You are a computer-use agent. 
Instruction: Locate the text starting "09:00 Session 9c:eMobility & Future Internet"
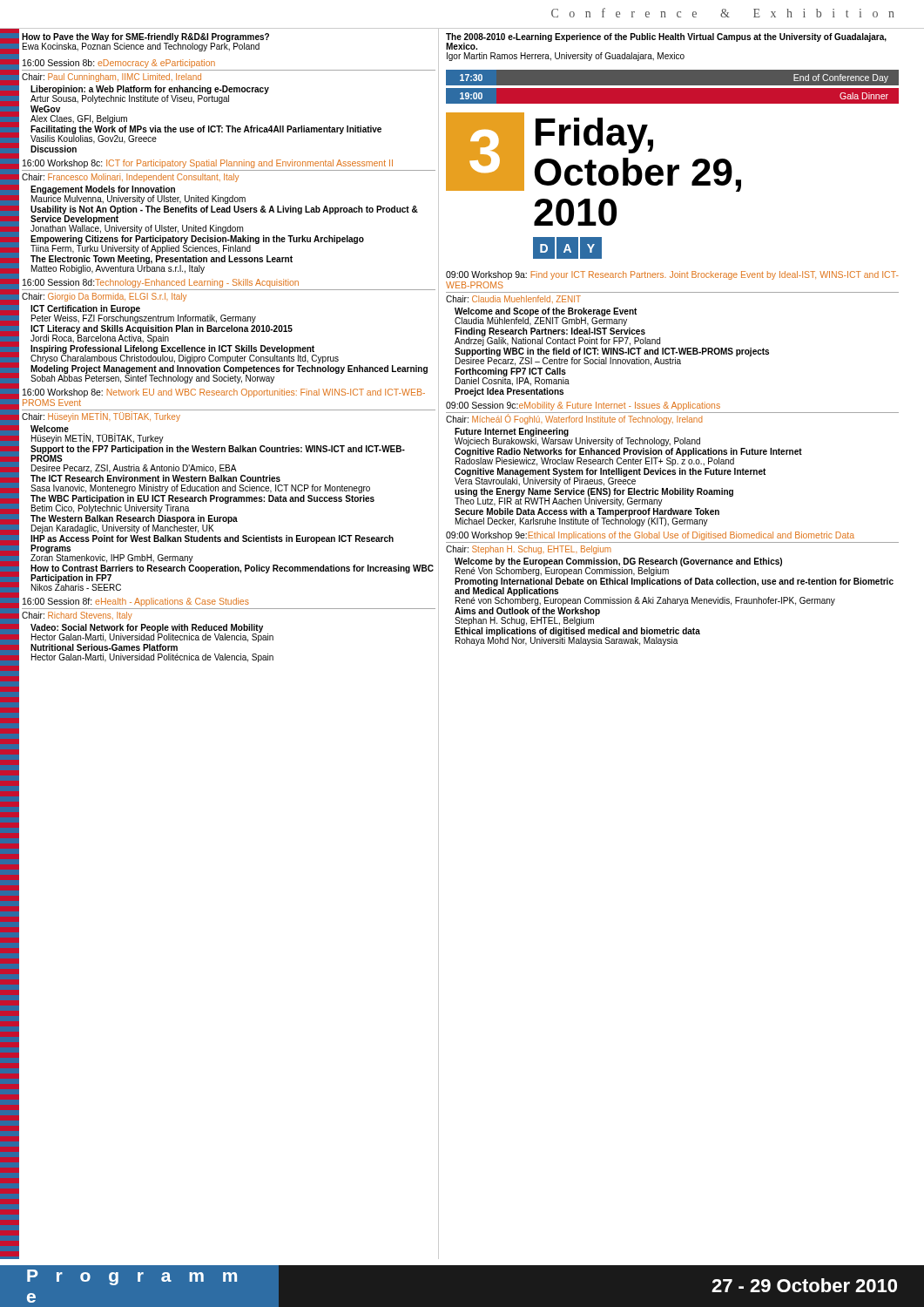[x=583, y=405]
